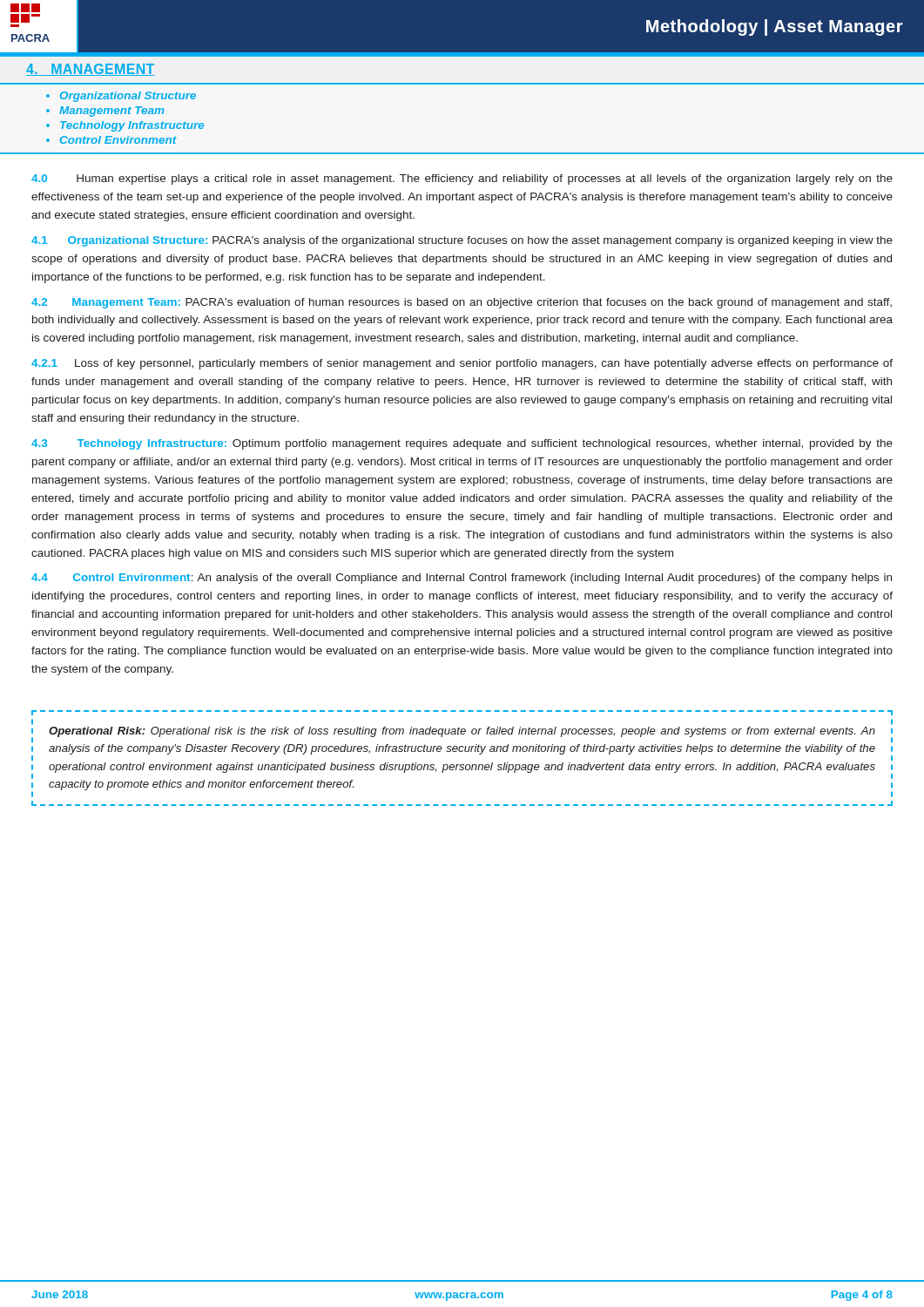Click on the region starting "Technology Infrastructure"
Screen dimensions: 1307x924
(x=132, y=125)
